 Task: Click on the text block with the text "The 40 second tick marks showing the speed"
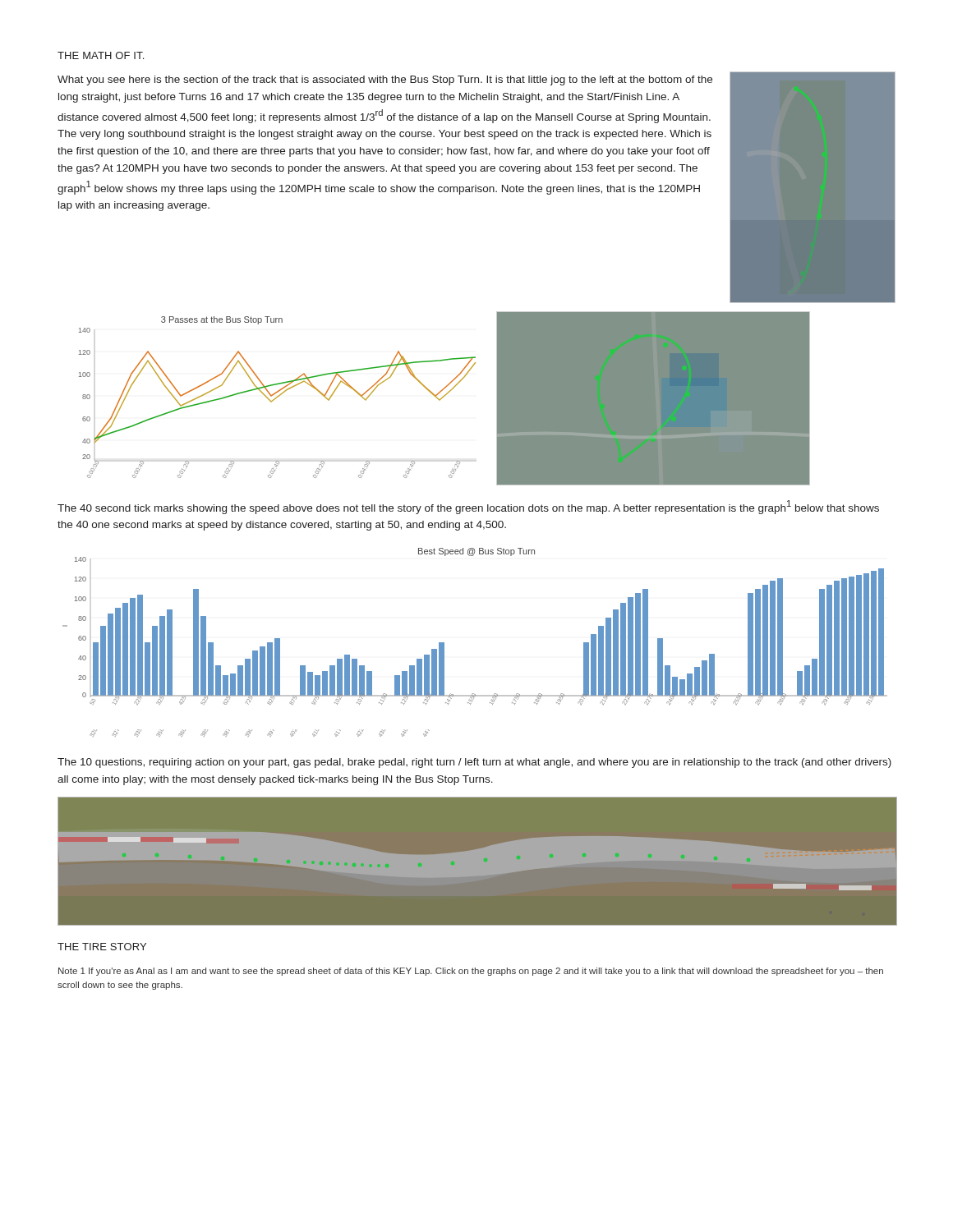point(469,515)
